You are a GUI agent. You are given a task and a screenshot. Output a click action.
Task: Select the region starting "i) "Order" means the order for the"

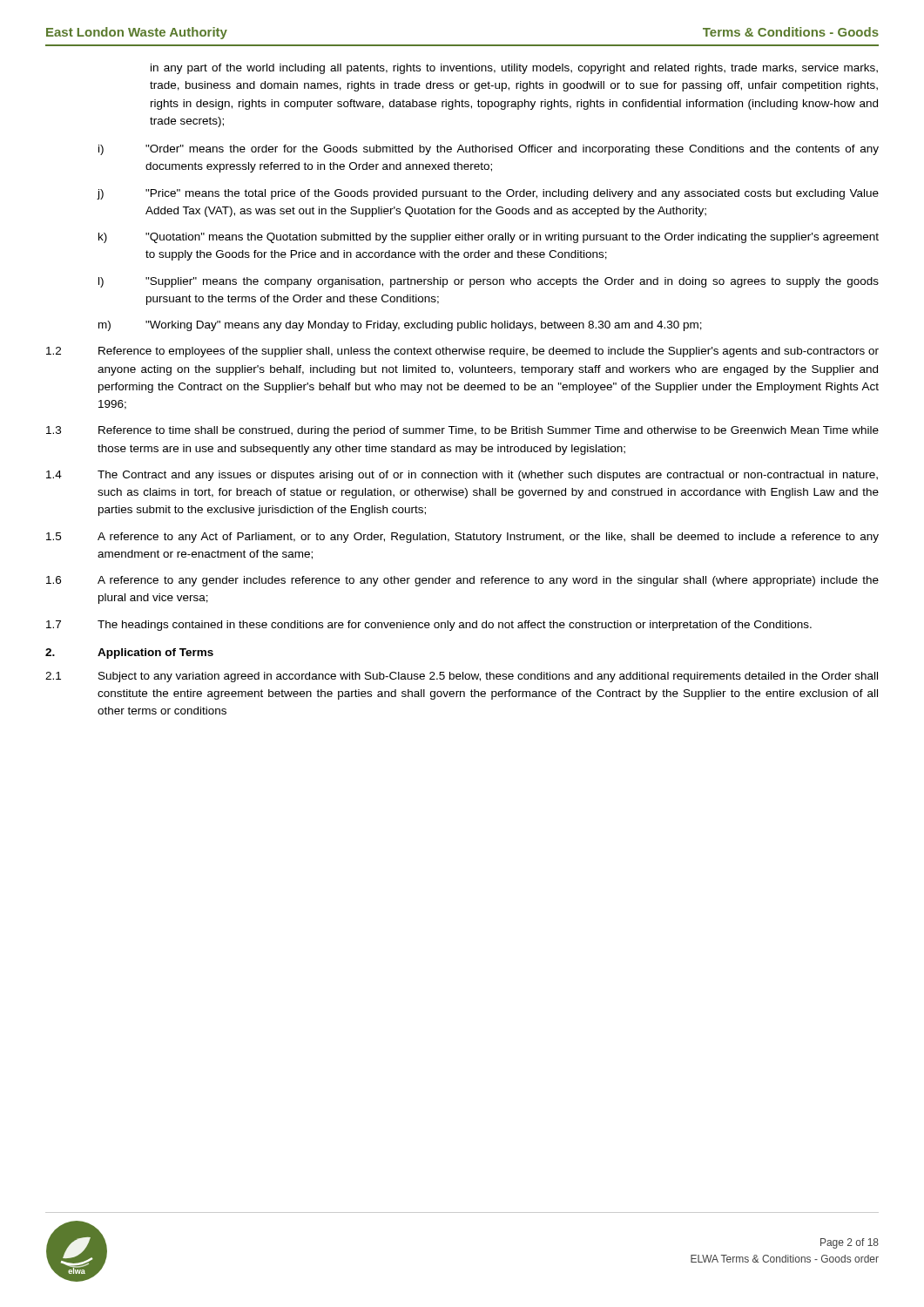point(488,158)
